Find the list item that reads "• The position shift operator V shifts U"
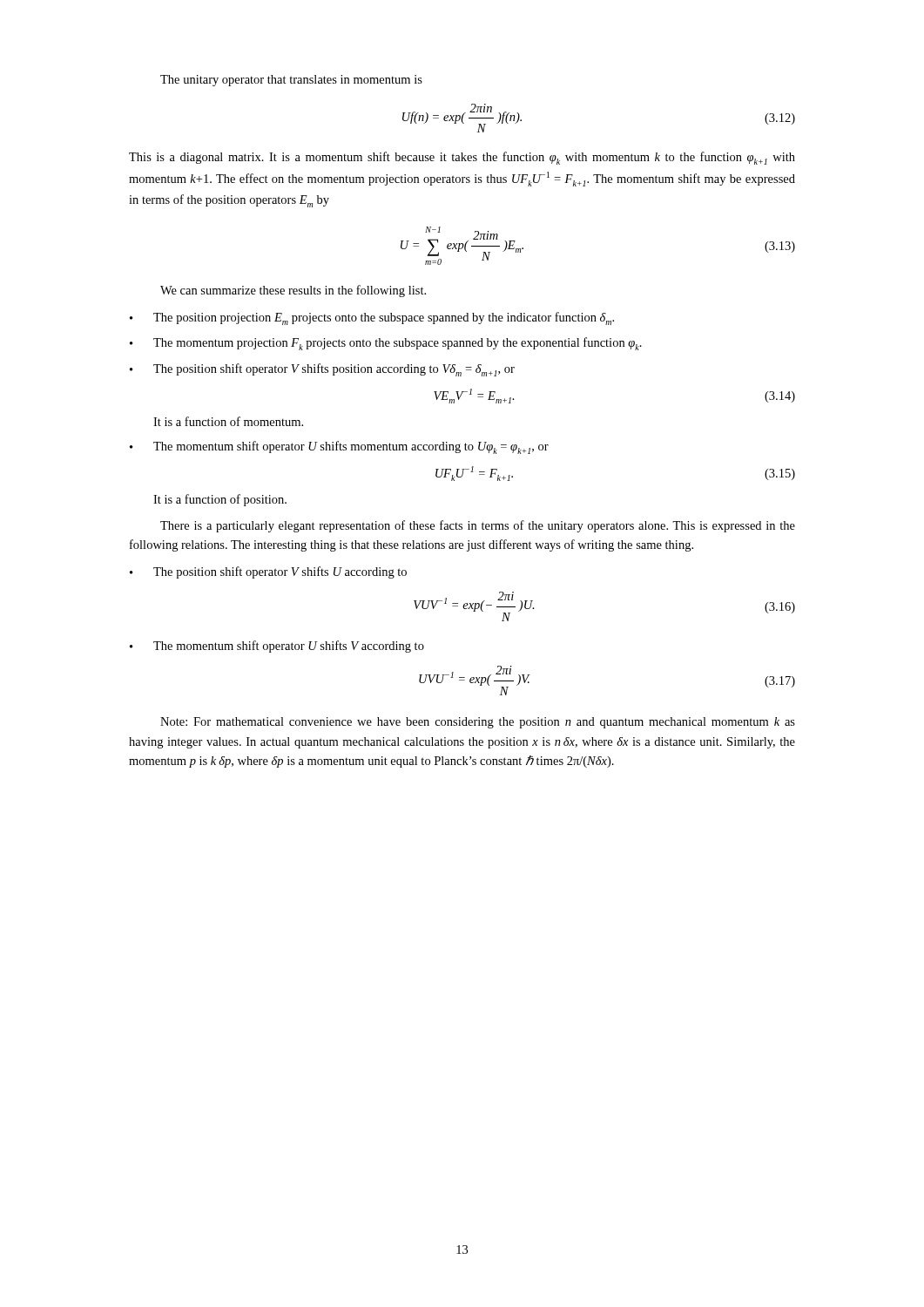This screenshot has height=1307, width=924. [x=462, y=597]
